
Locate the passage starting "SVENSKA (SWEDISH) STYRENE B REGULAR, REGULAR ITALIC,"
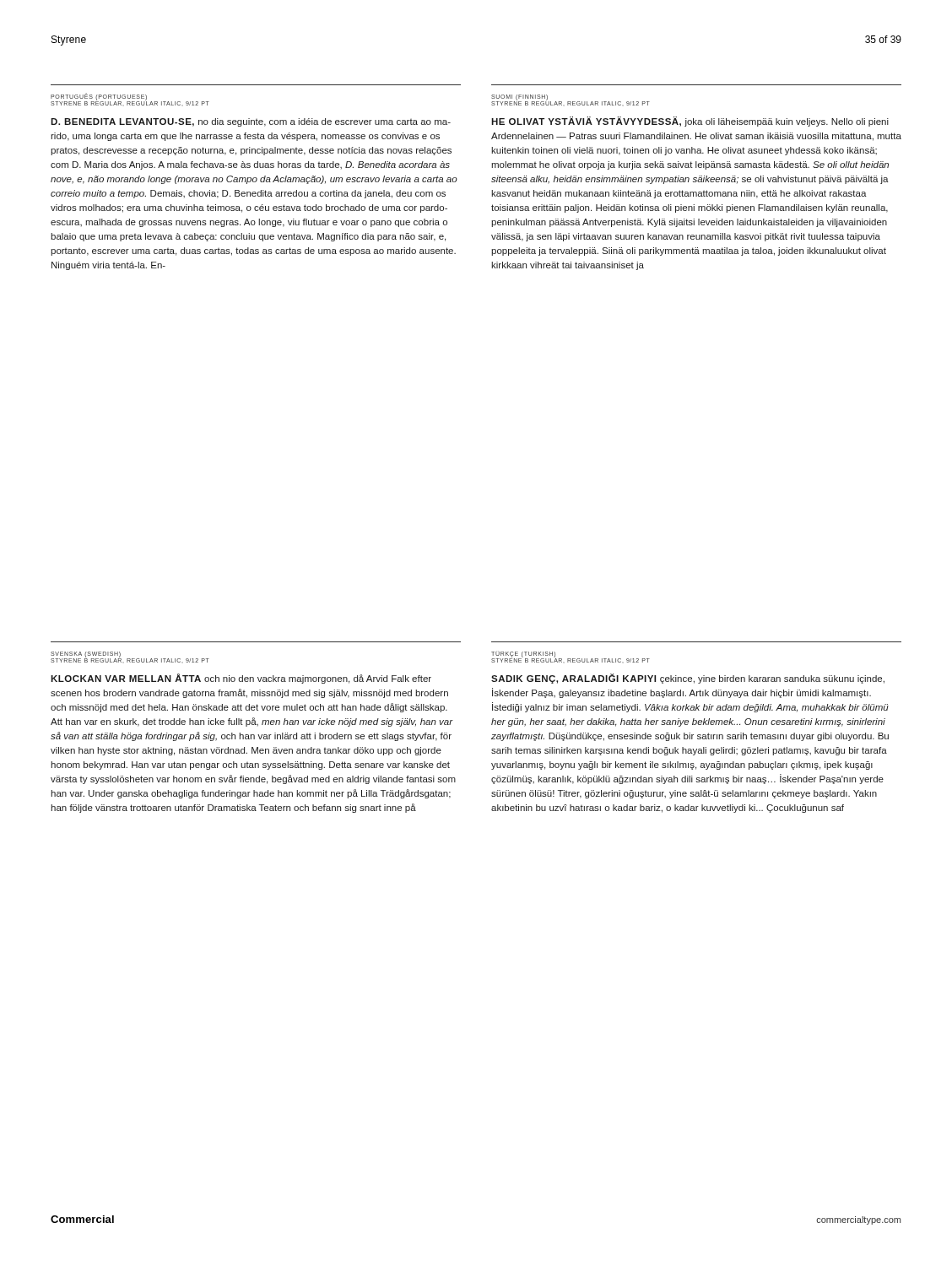[x=256, y=733]
